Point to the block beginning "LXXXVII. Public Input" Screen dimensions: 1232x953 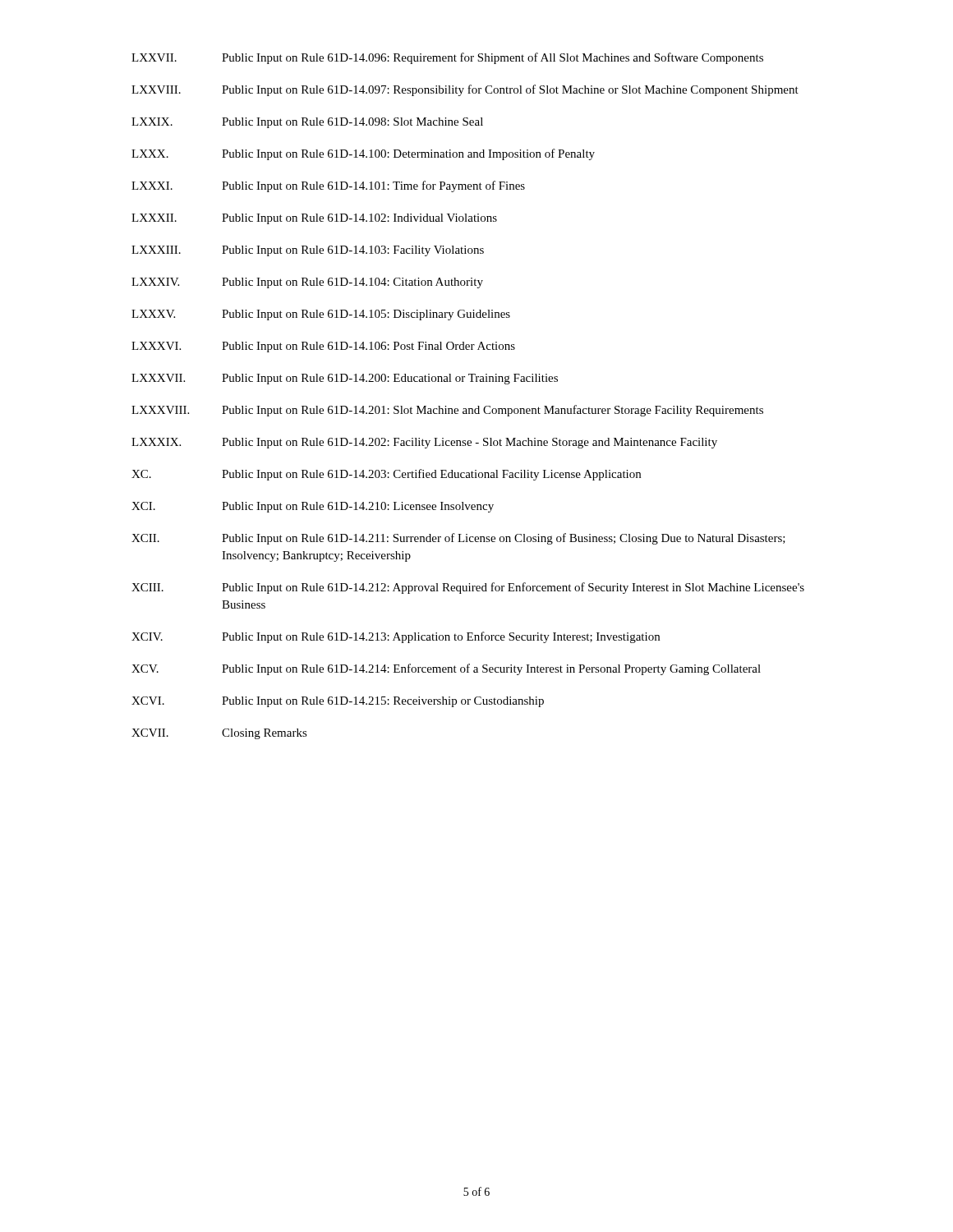pos(476,378)
